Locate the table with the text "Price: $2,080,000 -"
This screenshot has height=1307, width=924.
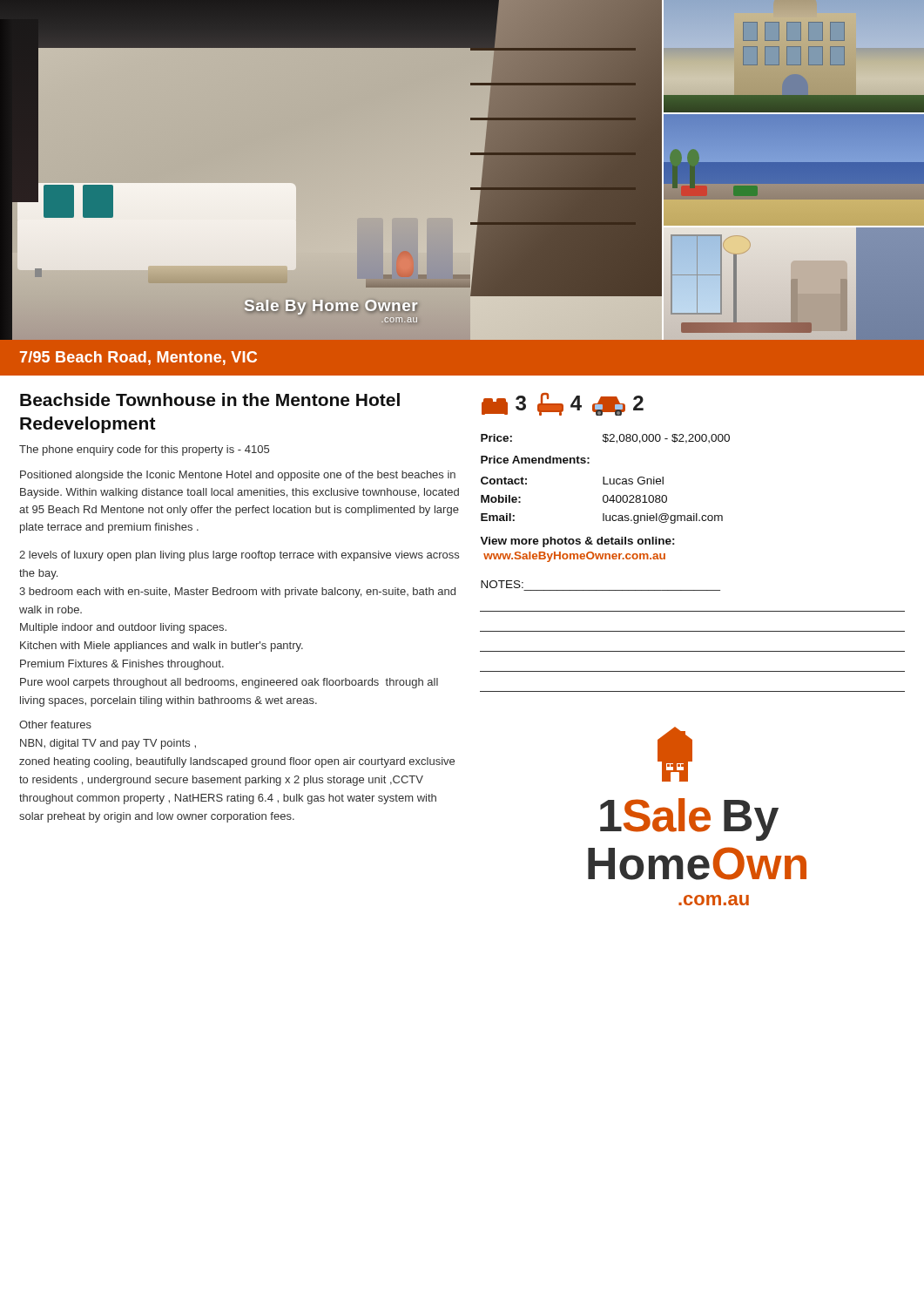[x=693, y=478]
